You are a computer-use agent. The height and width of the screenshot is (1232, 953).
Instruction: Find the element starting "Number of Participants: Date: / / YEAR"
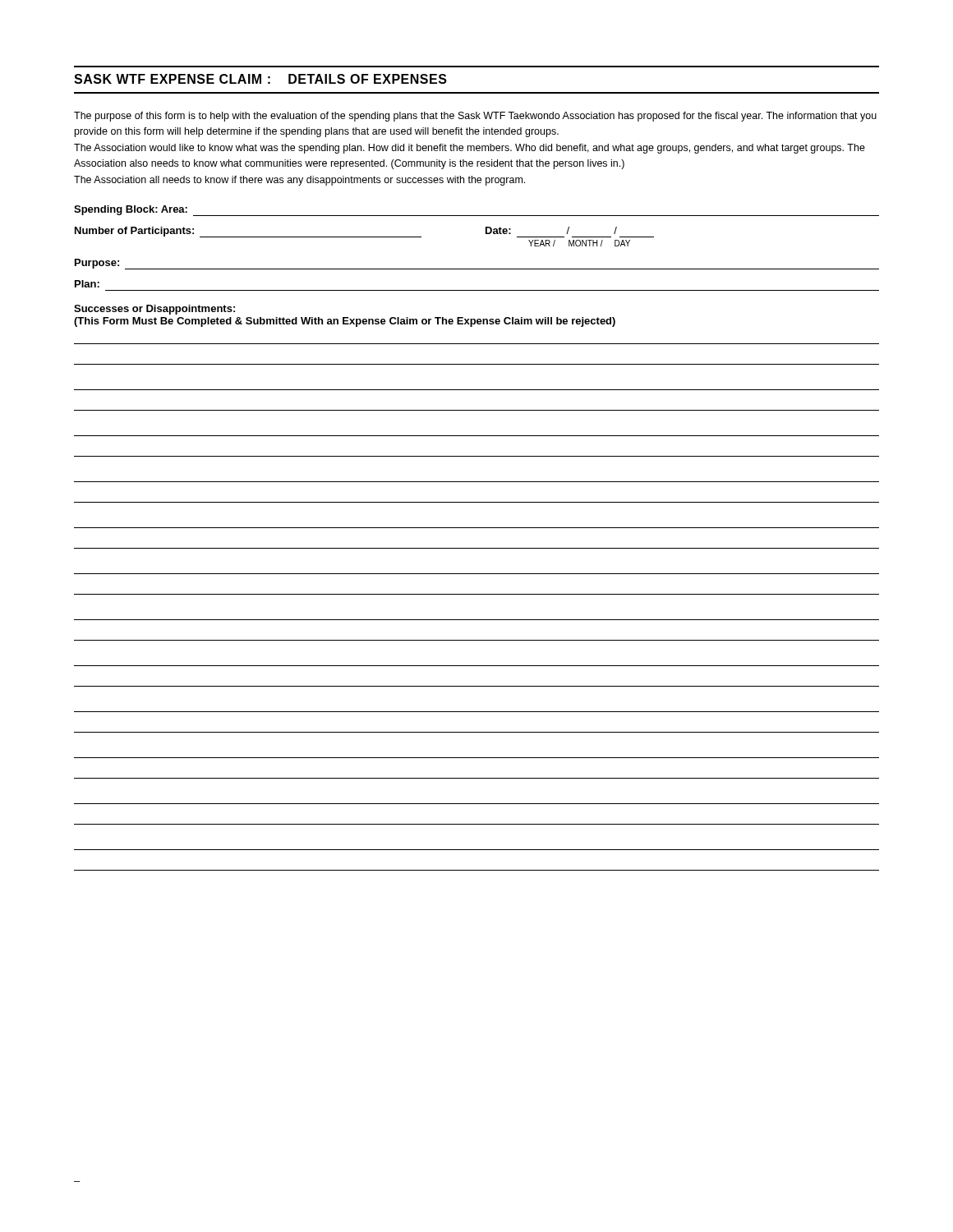(476, 236)
